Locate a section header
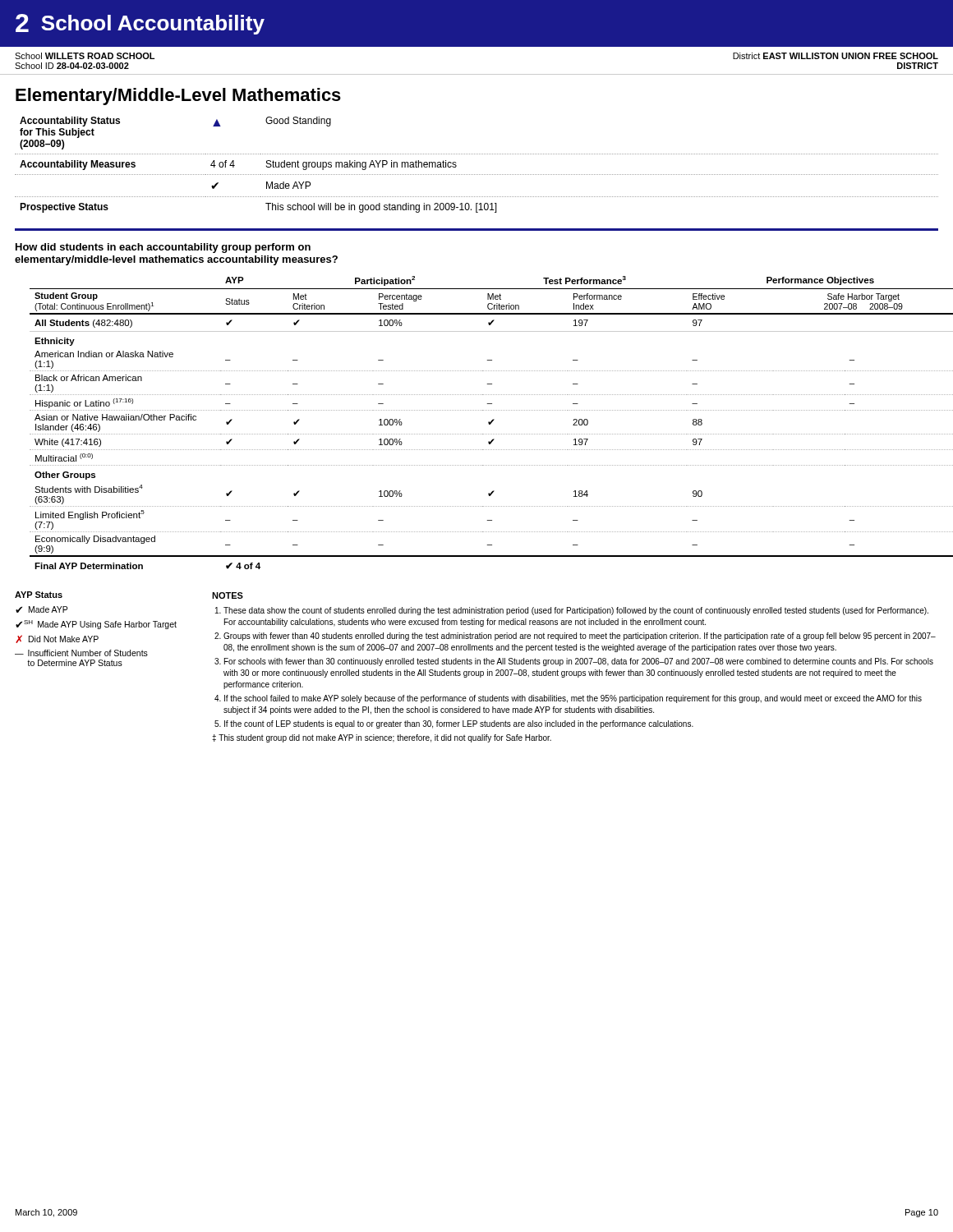The height and width of the screenshot is (1232, 953). click(476, 253)
